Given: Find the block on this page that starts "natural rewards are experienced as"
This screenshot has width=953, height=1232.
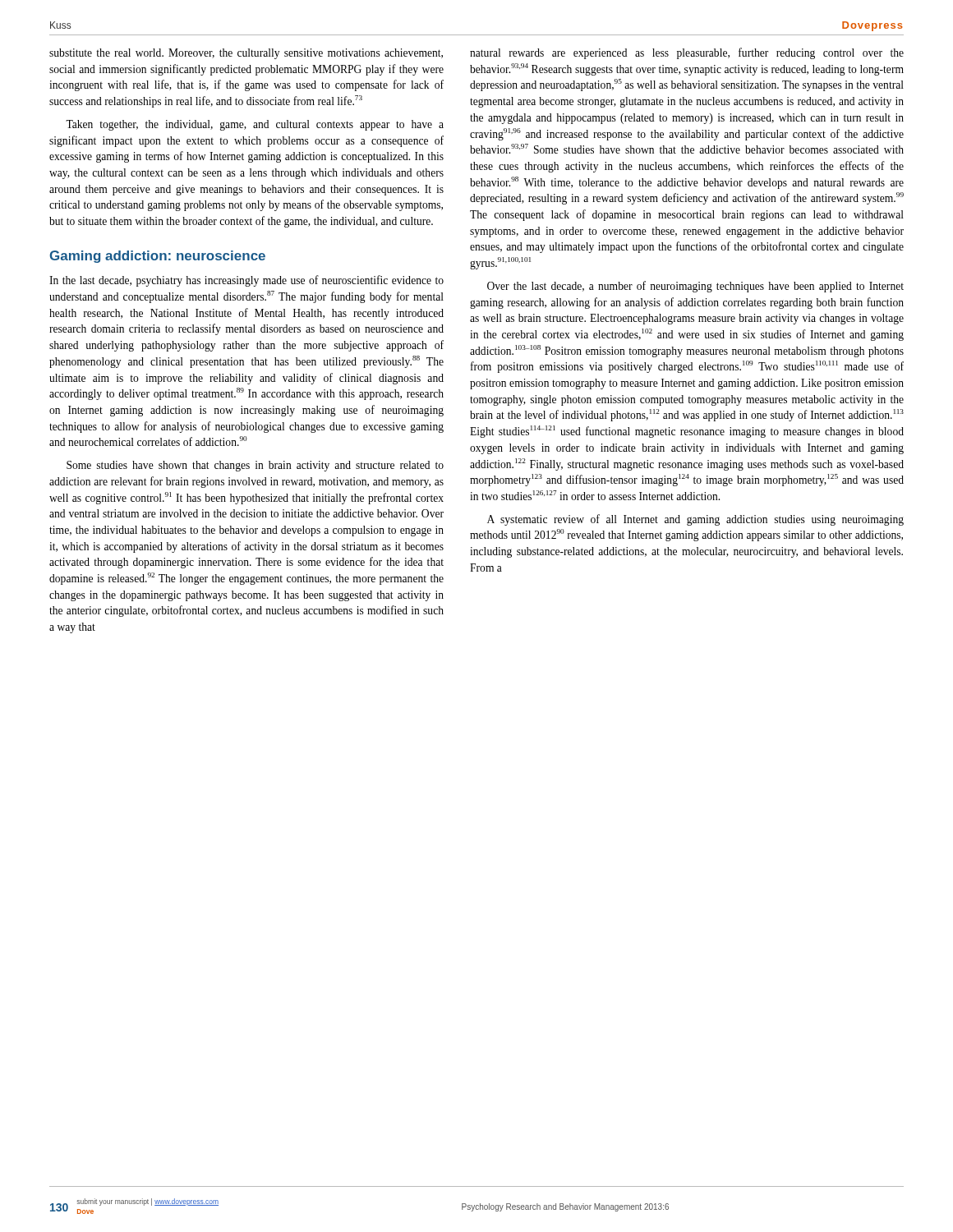Looking at the screenshot, I should [687, 311].
